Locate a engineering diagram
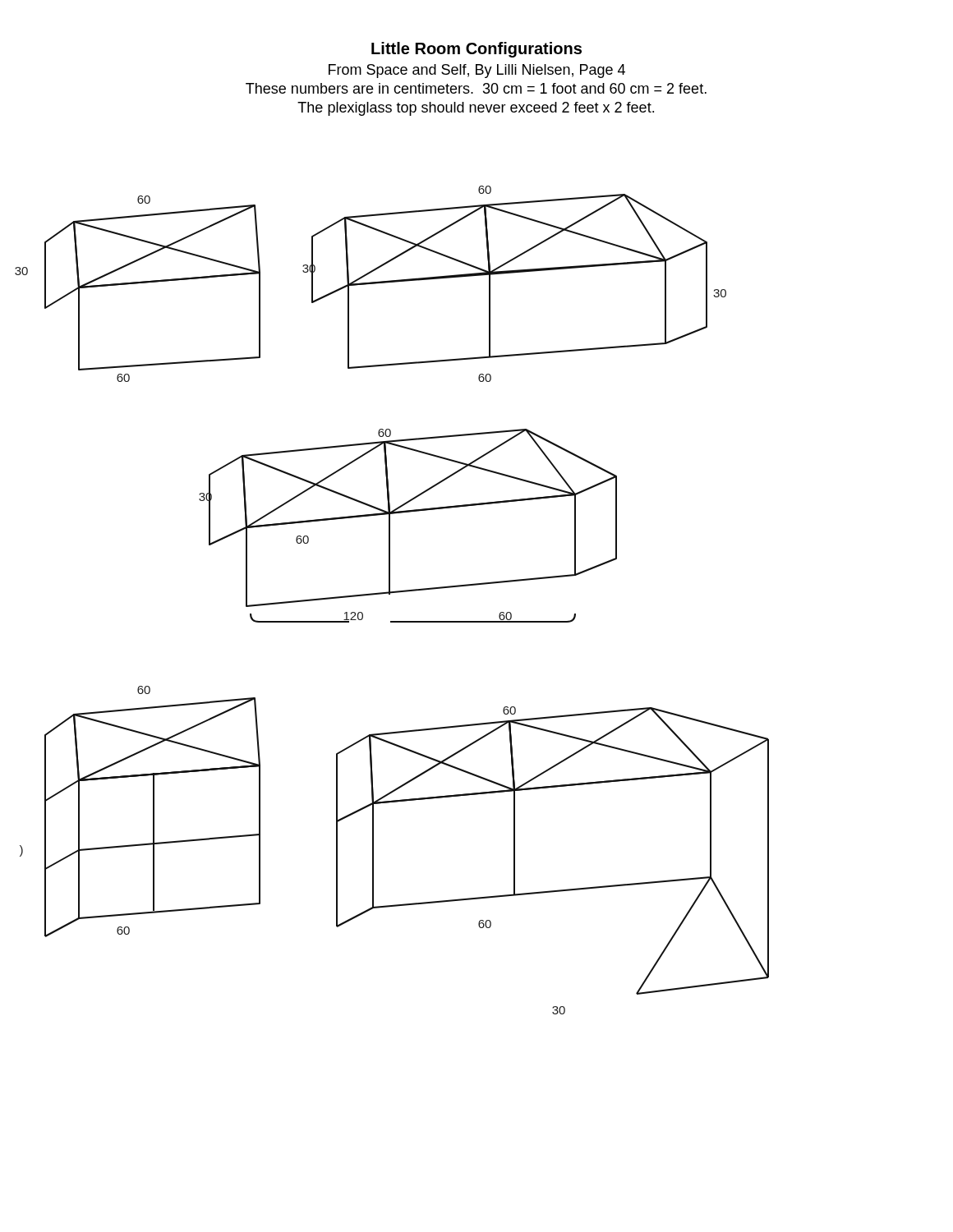 [x=476, y=665]
